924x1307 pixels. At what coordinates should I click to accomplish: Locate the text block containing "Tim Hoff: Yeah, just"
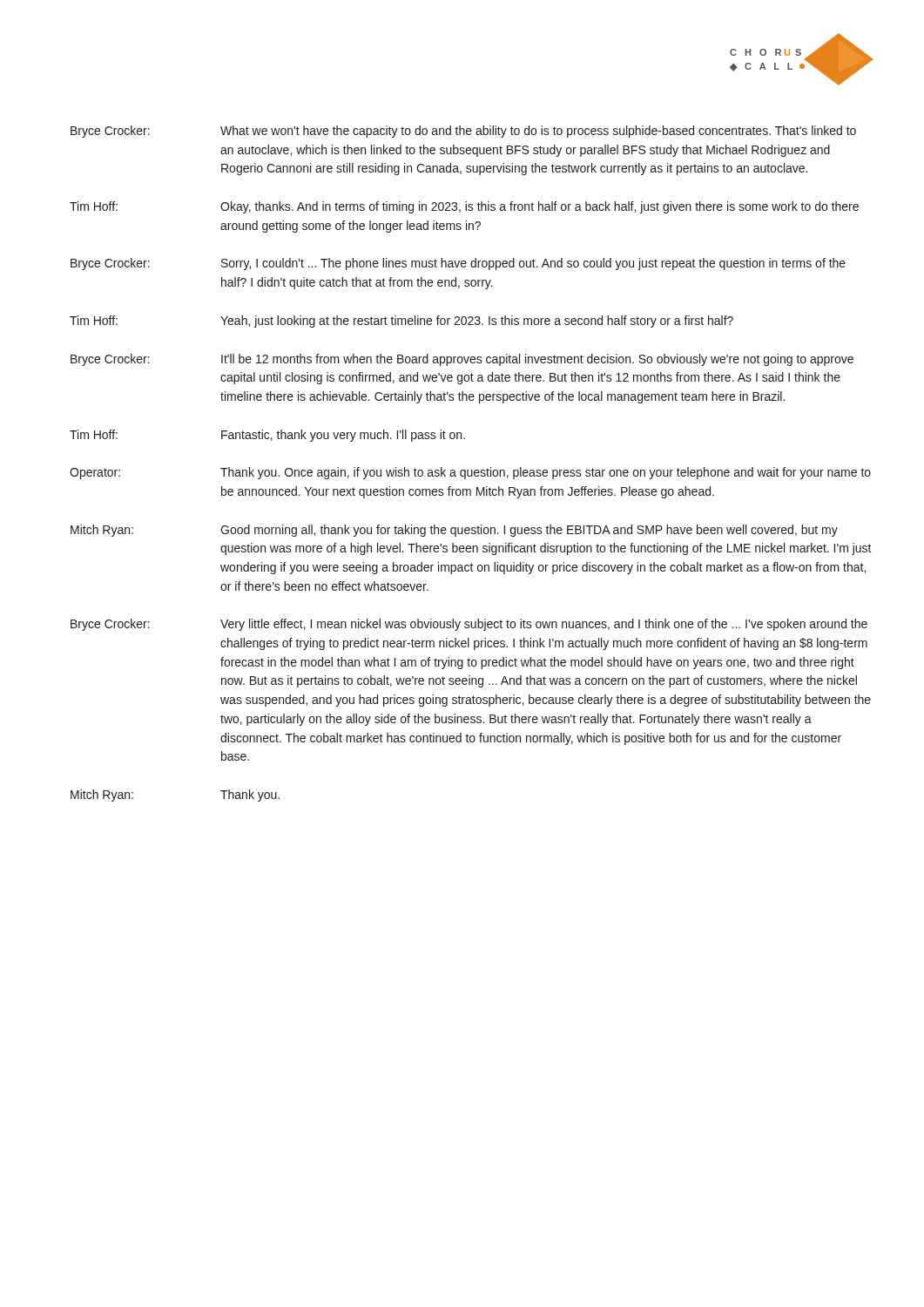click(471, 321)
